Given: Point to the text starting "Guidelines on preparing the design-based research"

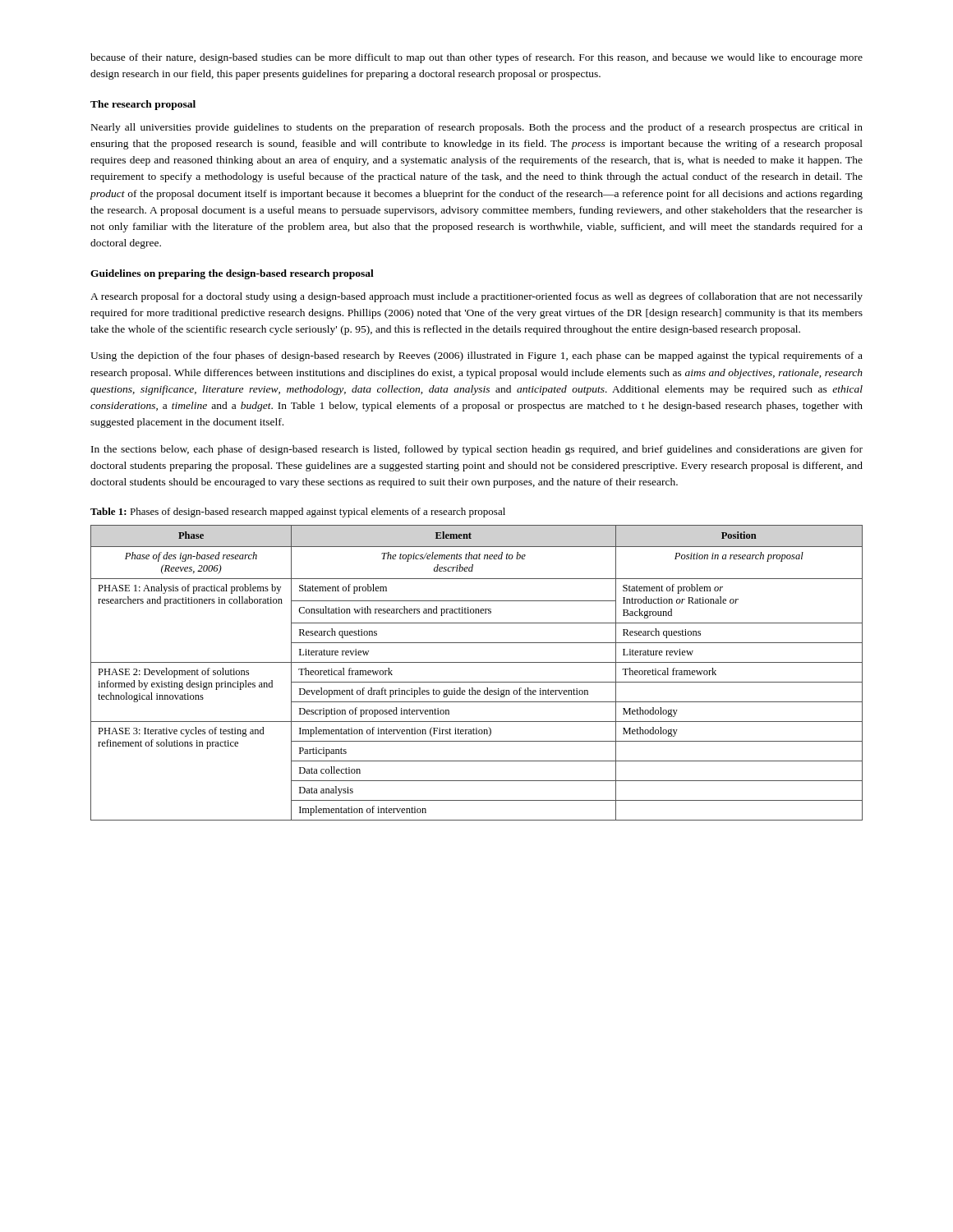Looking at the screenshot, I should pyautogui.click(x=232, y=273).
